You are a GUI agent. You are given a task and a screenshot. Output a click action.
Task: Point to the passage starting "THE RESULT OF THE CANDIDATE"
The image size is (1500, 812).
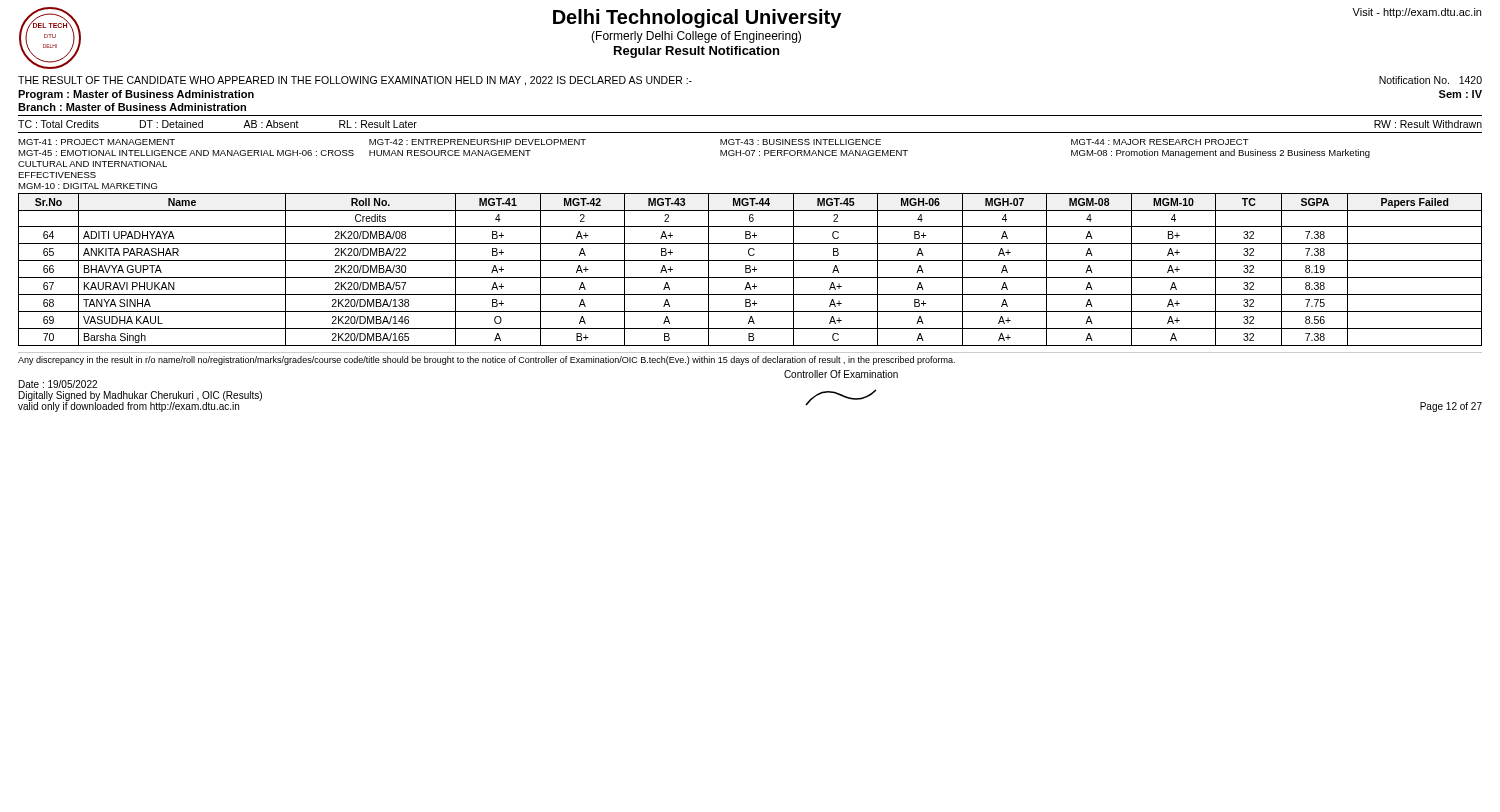(360, 80)
